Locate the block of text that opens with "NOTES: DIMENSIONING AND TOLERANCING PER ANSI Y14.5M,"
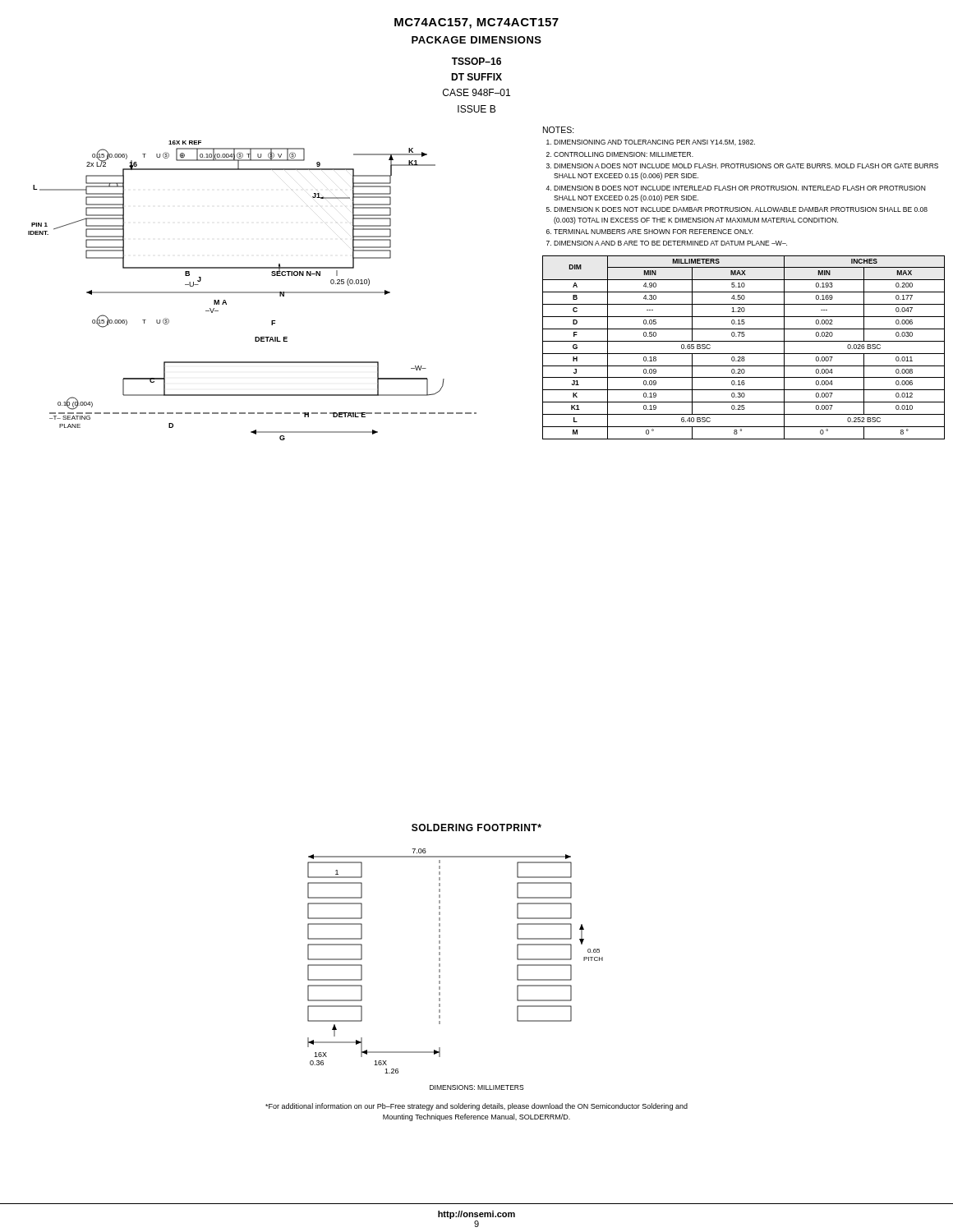Image resolution: width=953 pixels, height=1232 pixels. [744, 282]
